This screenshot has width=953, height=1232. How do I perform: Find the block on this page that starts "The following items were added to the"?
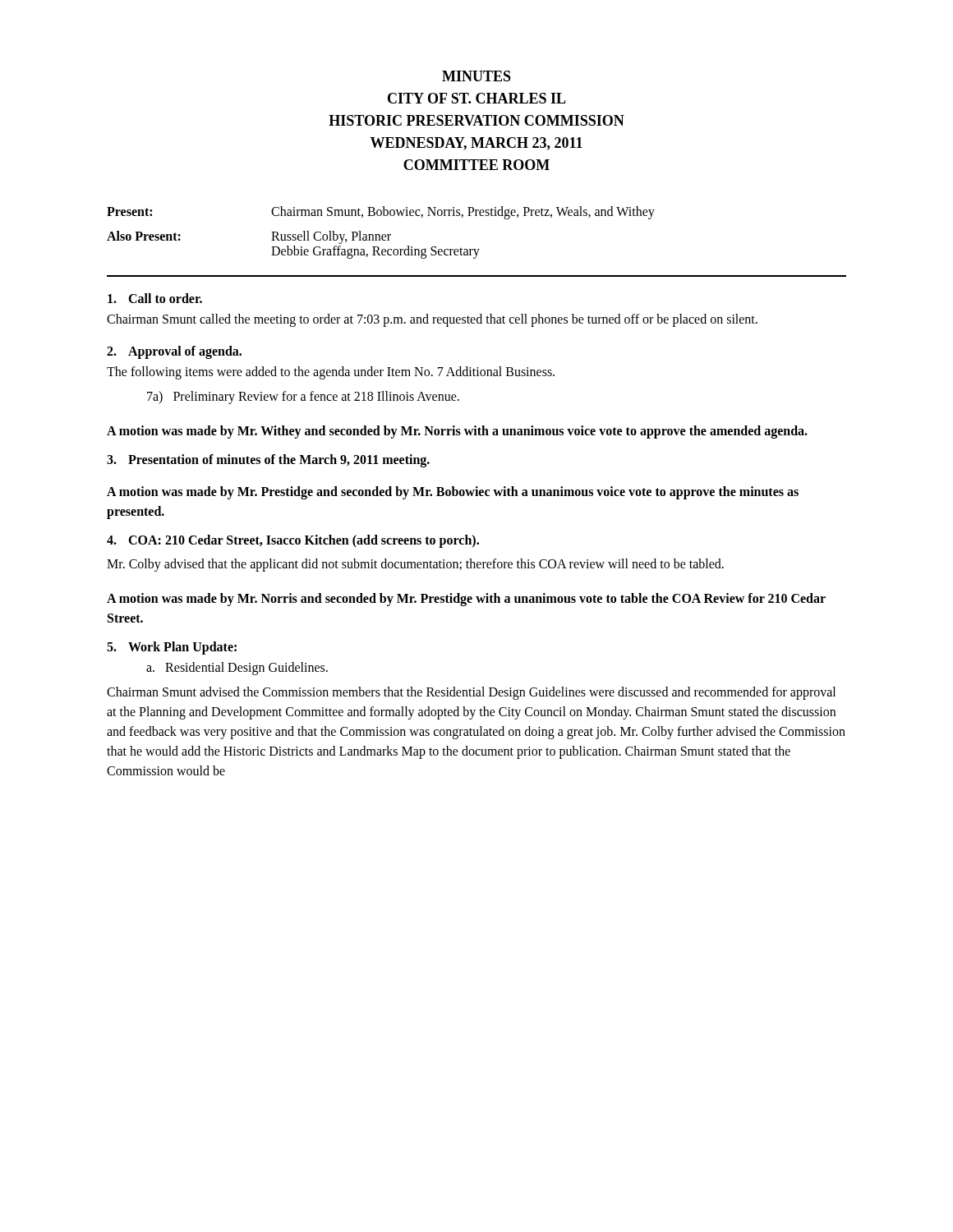(331, 372)
